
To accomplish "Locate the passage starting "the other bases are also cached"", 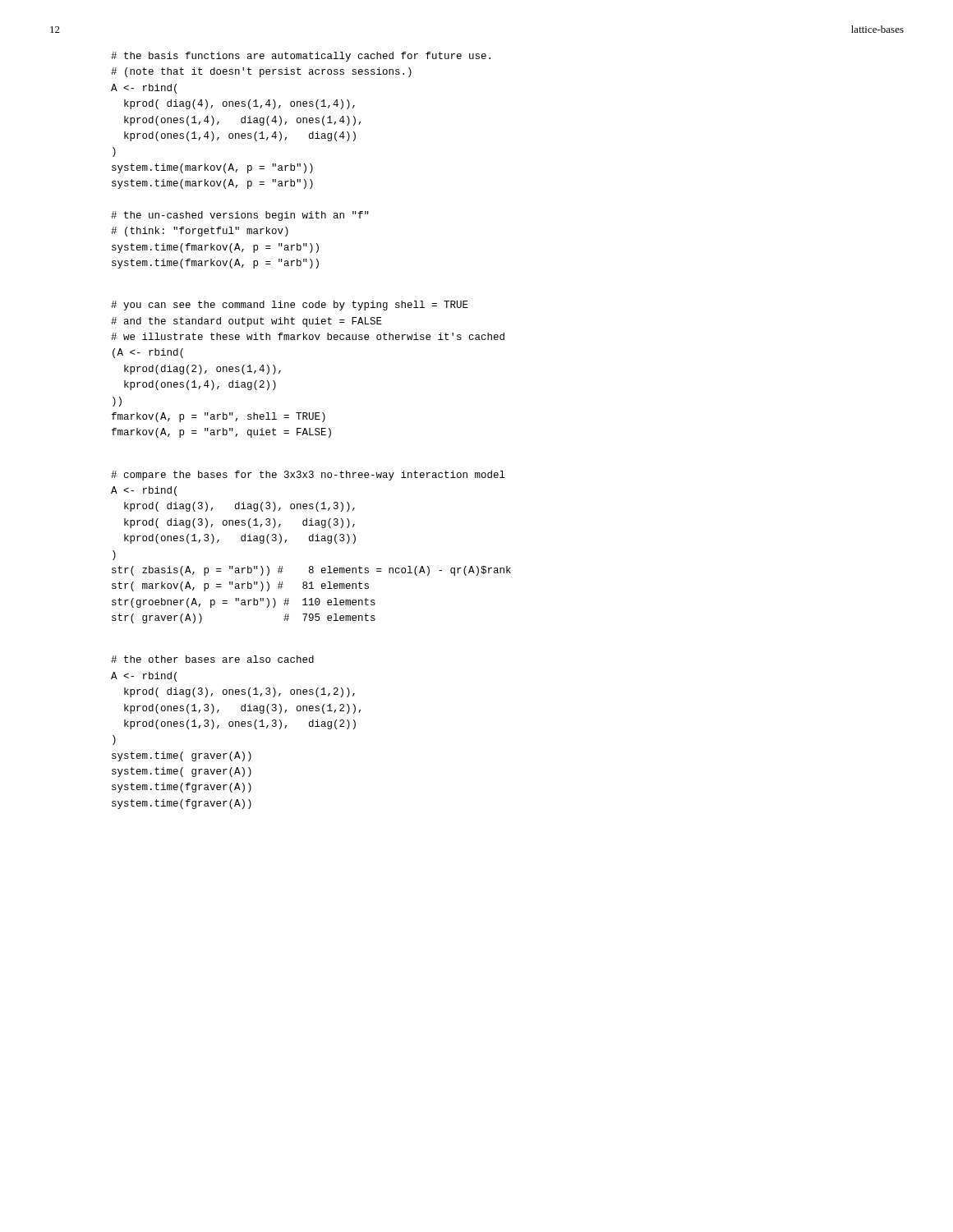I will pyautogui.click(x=212, y=659).
